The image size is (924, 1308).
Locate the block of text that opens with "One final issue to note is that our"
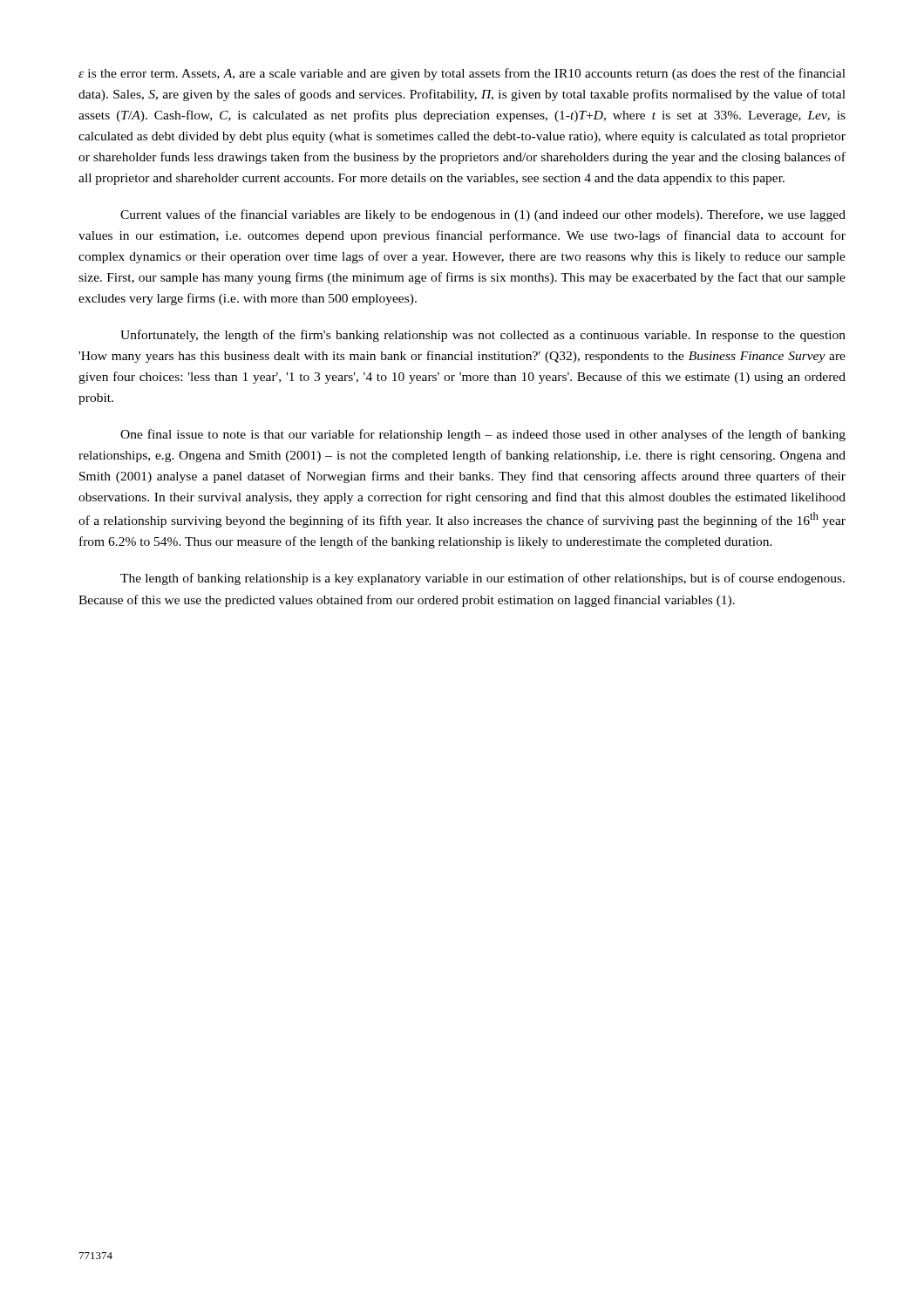pos(462,488)
